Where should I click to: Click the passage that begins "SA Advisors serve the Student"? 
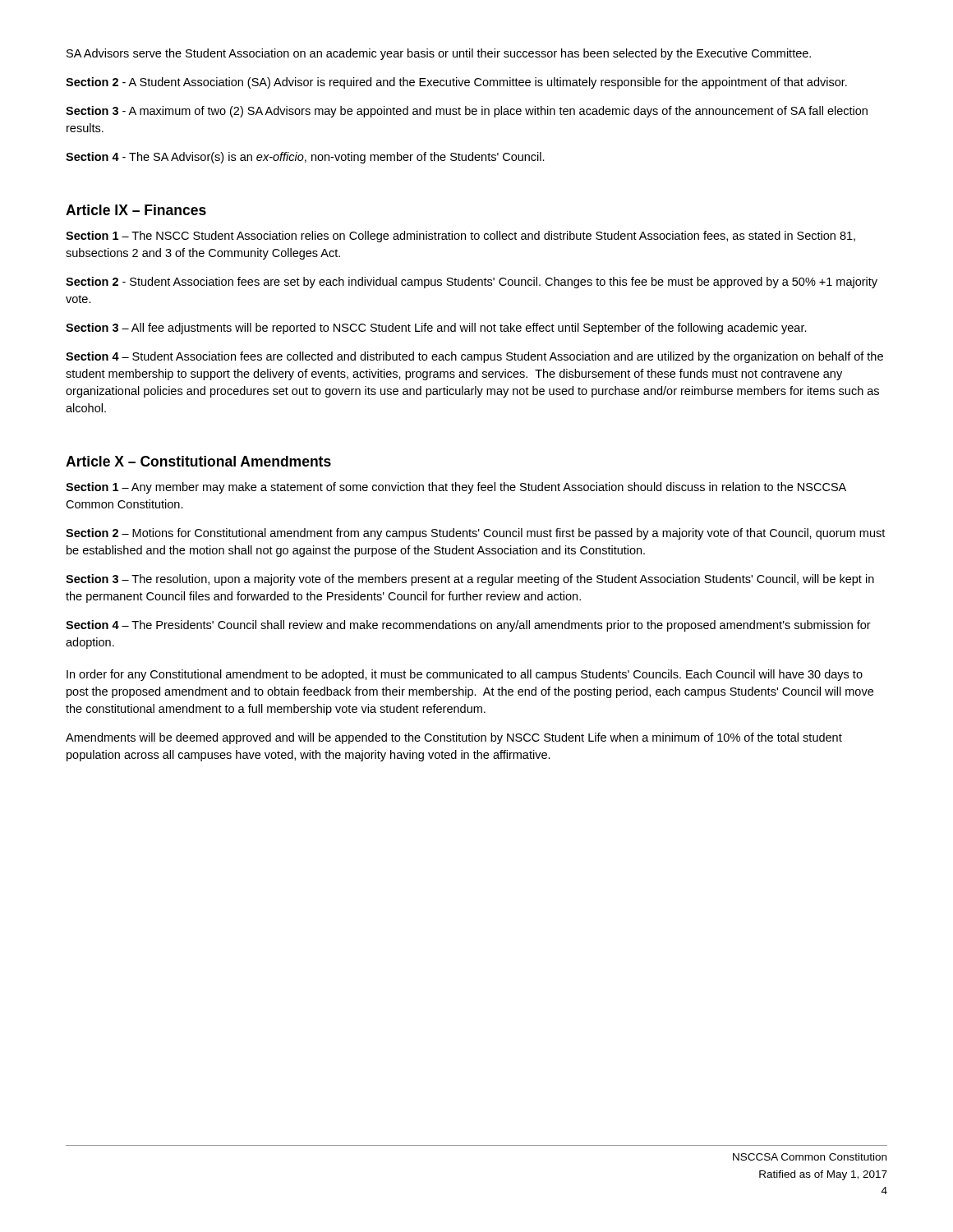tap(439, 53)
